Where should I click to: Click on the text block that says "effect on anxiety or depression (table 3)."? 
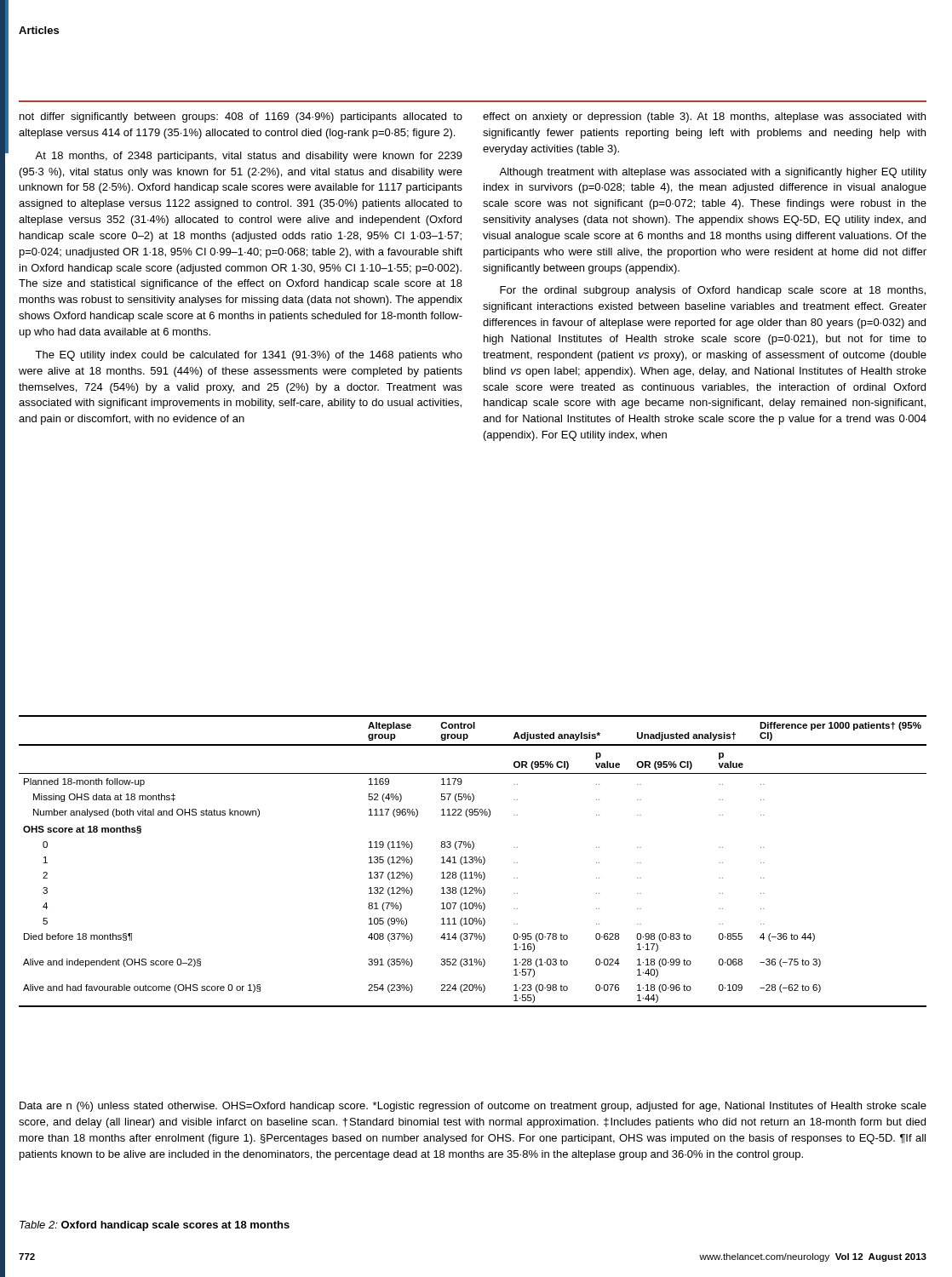pos(705,276)
